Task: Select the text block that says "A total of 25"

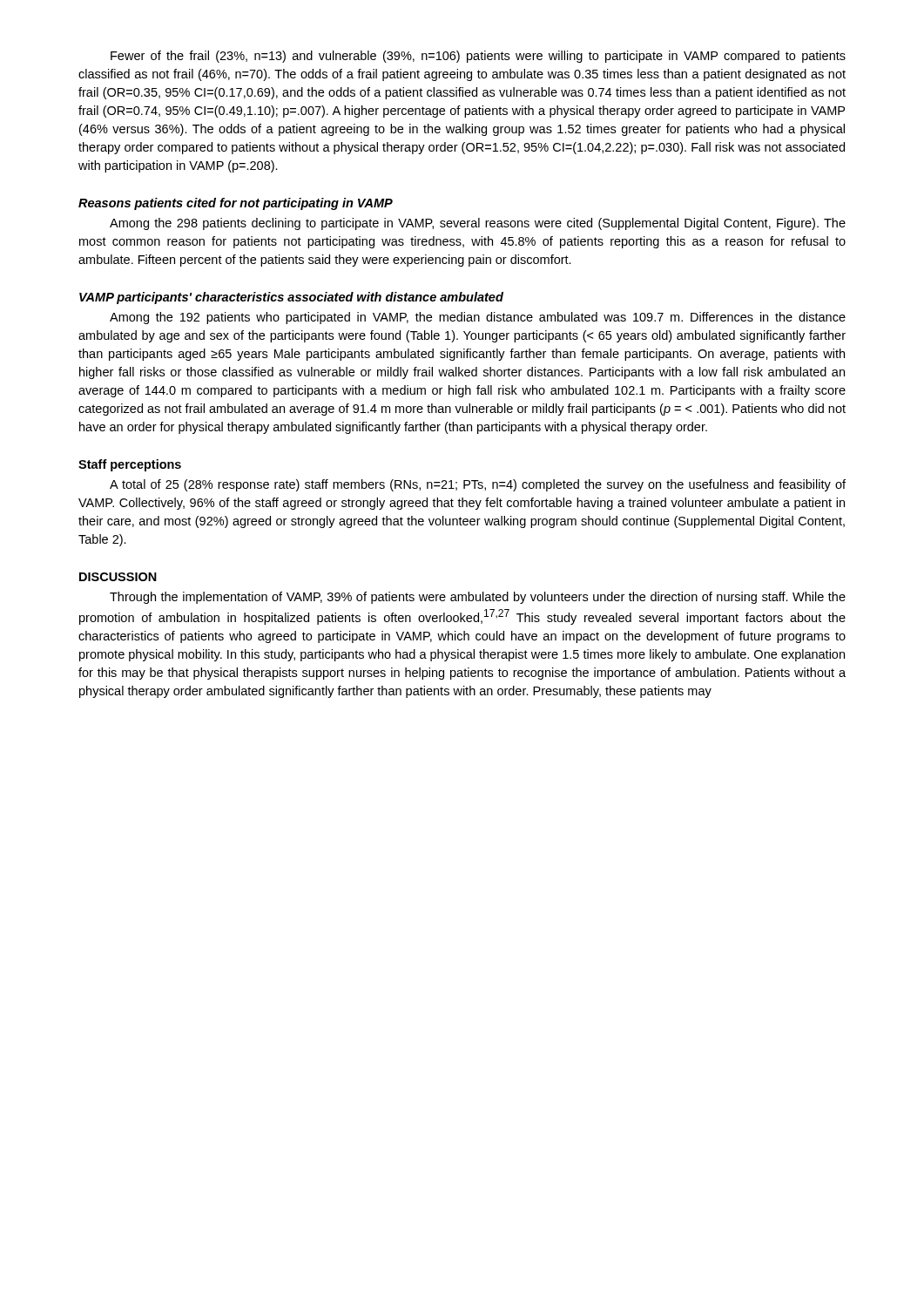Action: click(x=462, y=513)
